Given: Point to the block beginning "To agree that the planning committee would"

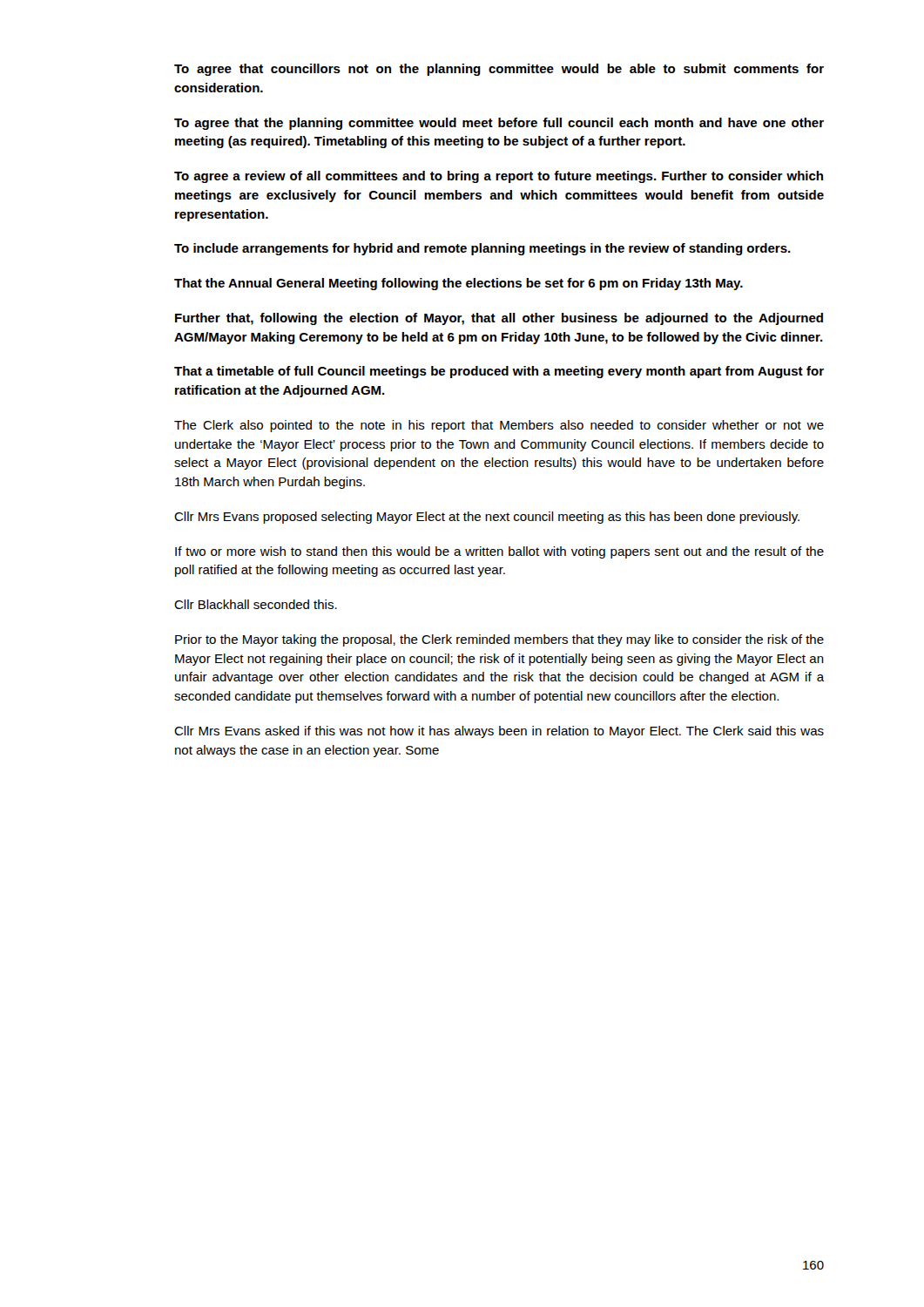Looking at the screenshot, I should coord(499,131).
